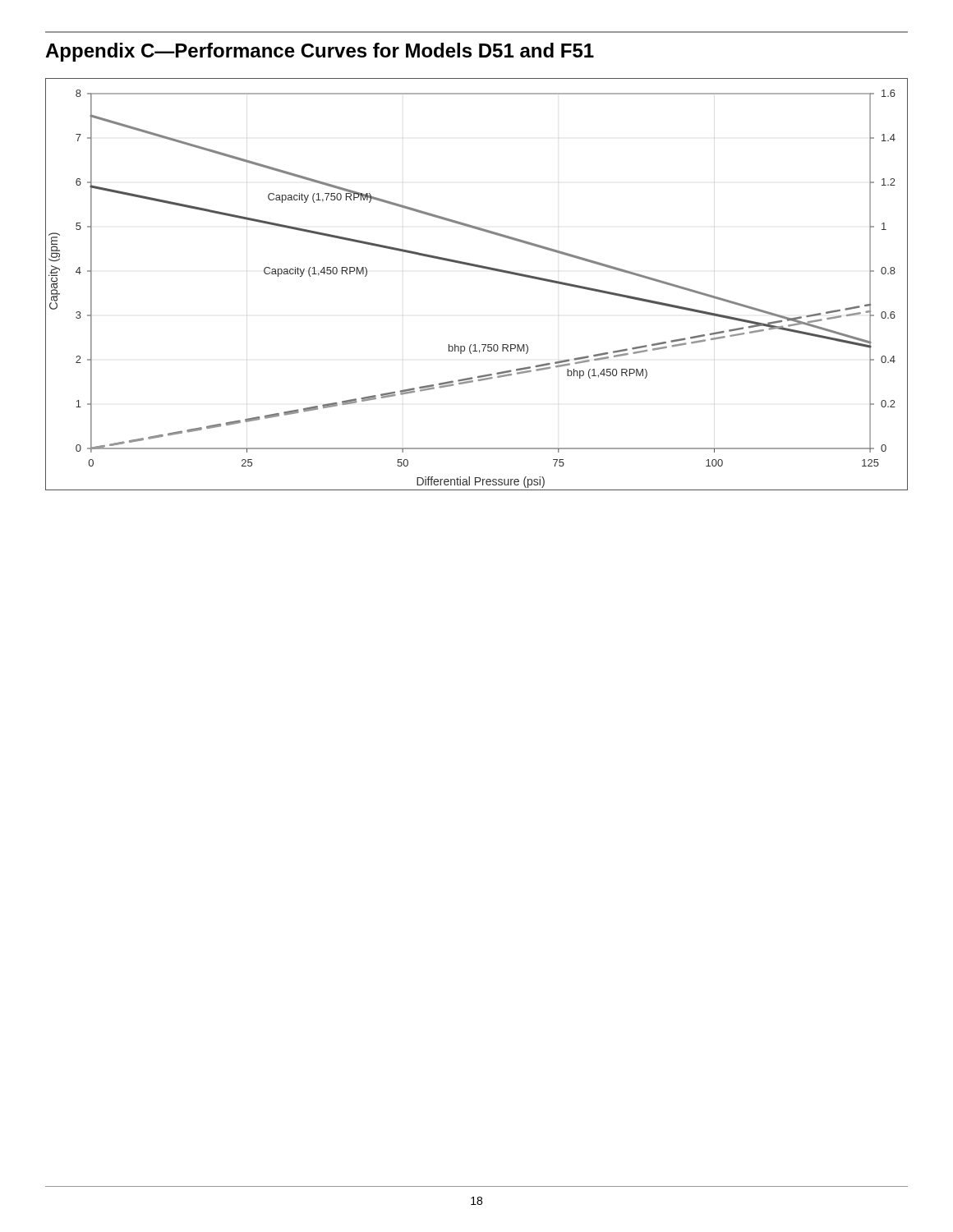Click on the continuous plot

[476, 284]
